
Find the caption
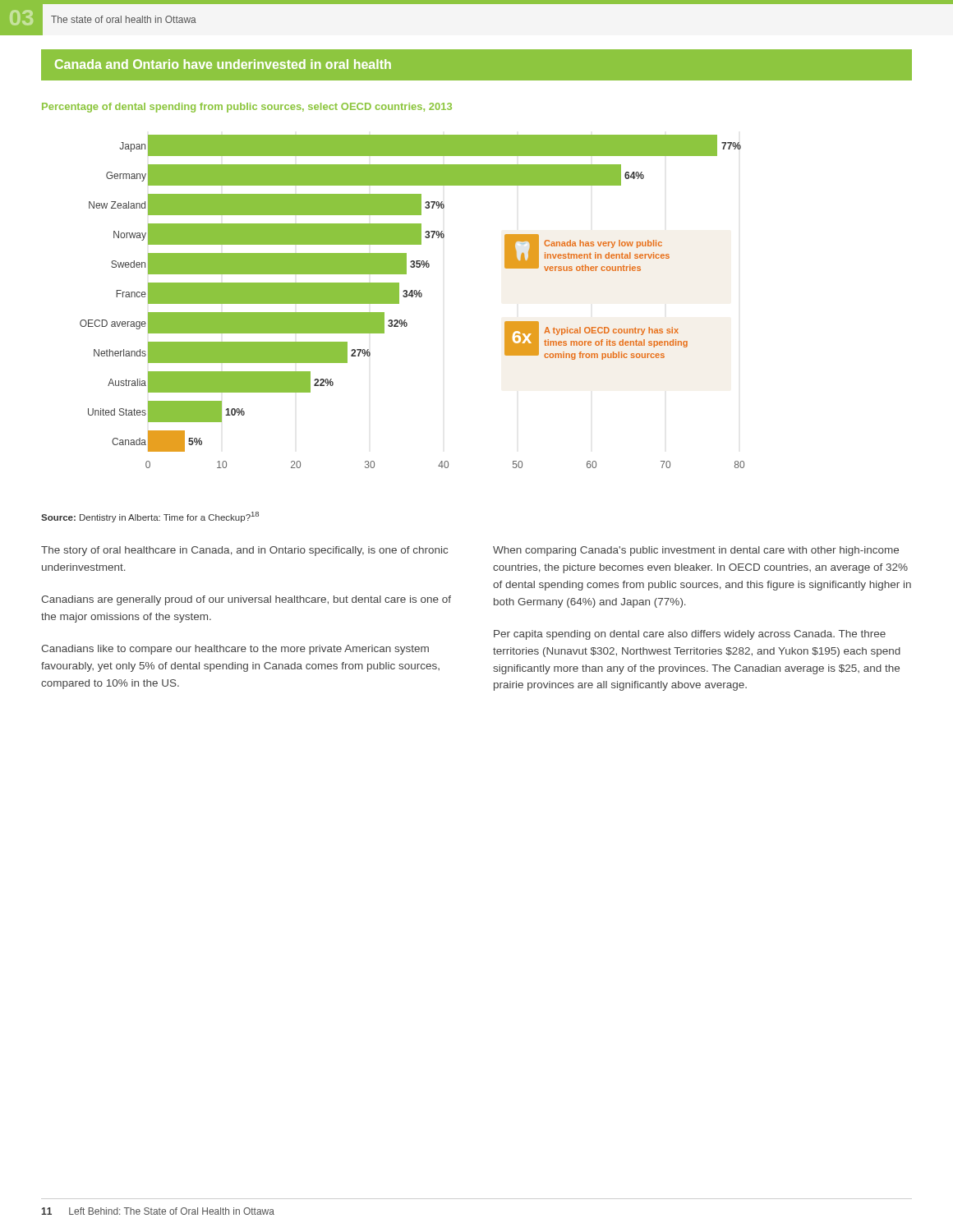(247, 106)
